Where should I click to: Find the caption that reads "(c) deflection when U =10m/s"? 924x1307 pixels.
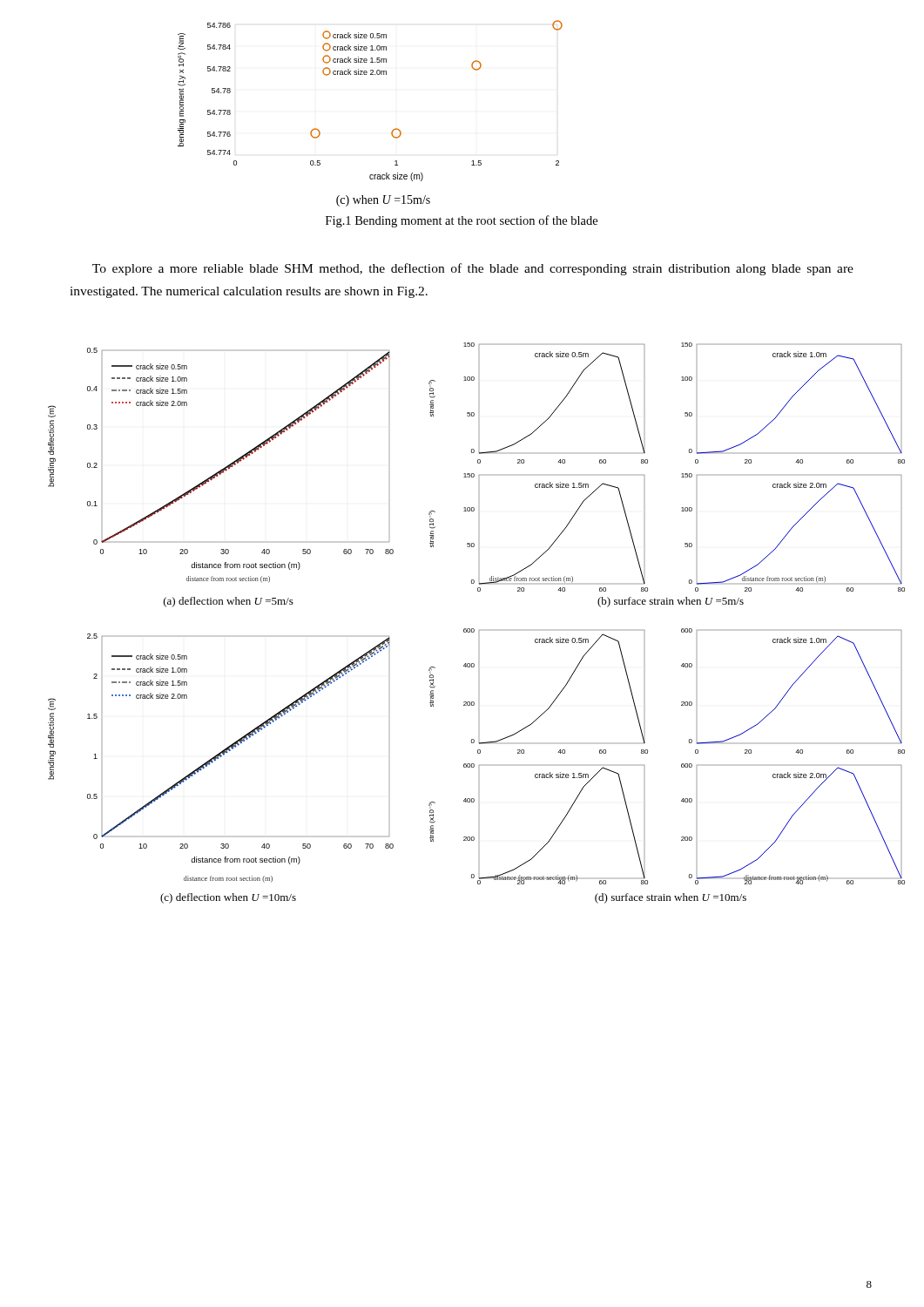pyautogui.click(x=228, y=897)
